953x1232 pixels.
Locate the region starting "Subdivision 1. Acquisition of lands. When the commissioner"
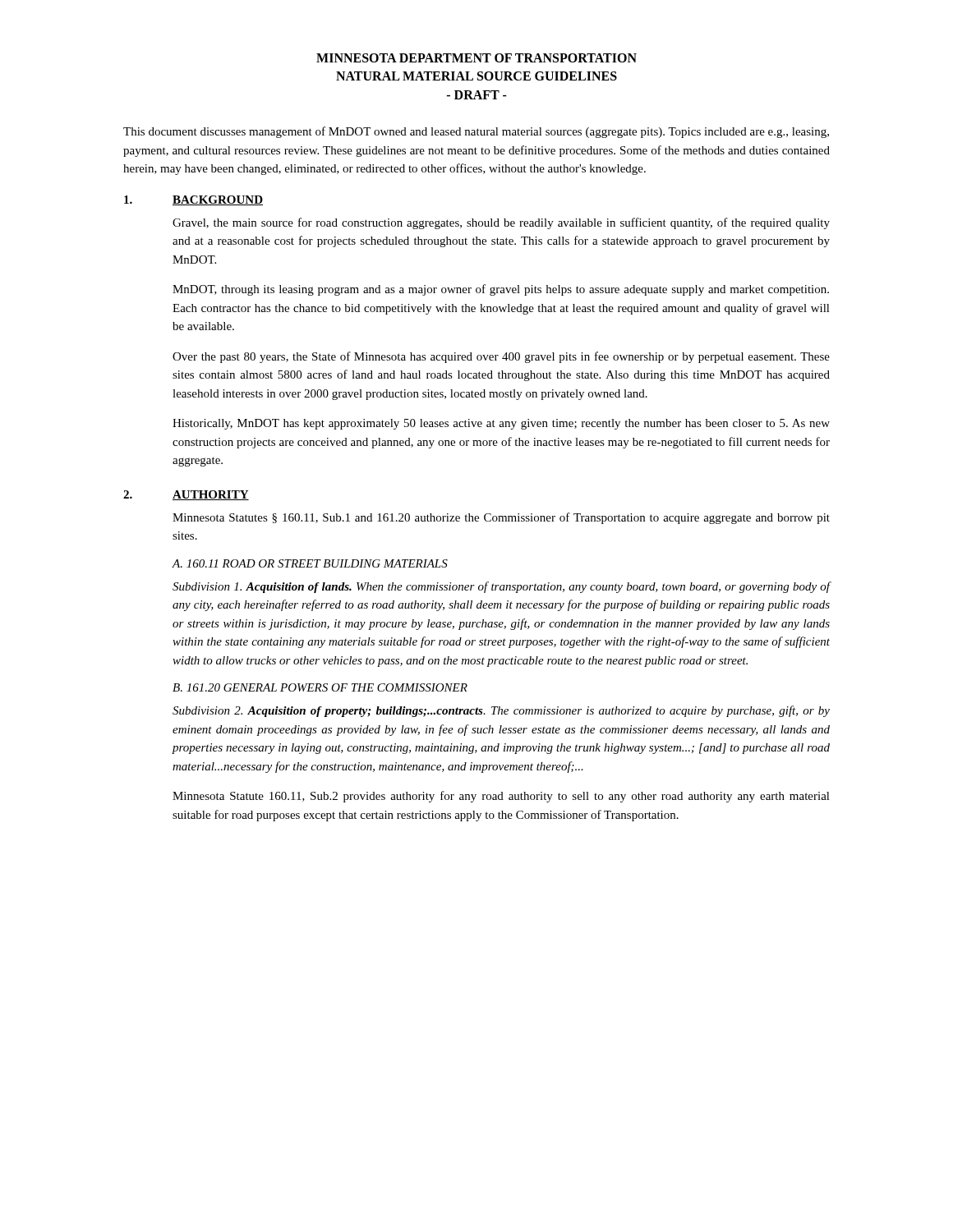(501, 623)
